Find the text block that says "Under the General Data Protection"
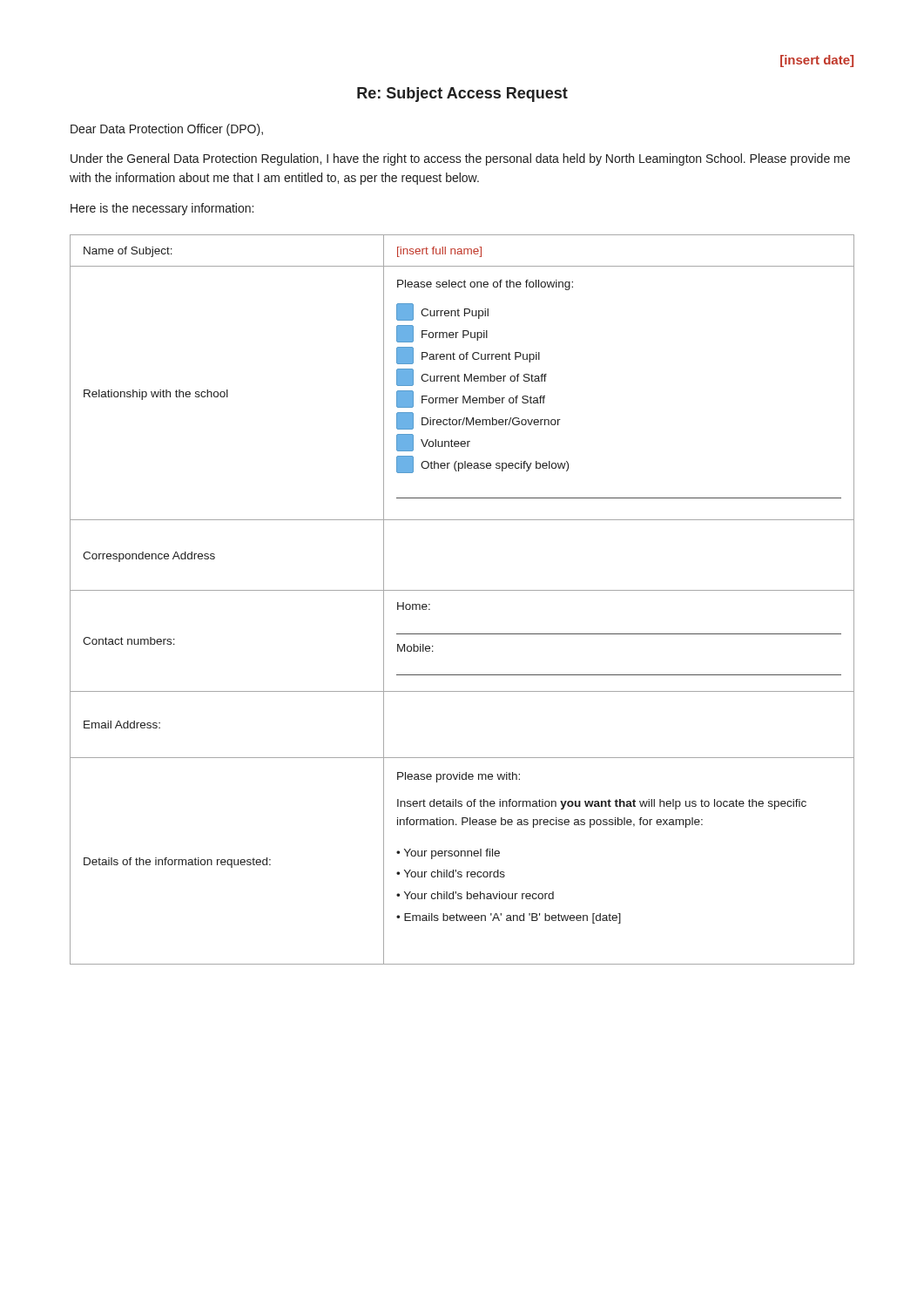924x1307 pixels. point(460,168)
